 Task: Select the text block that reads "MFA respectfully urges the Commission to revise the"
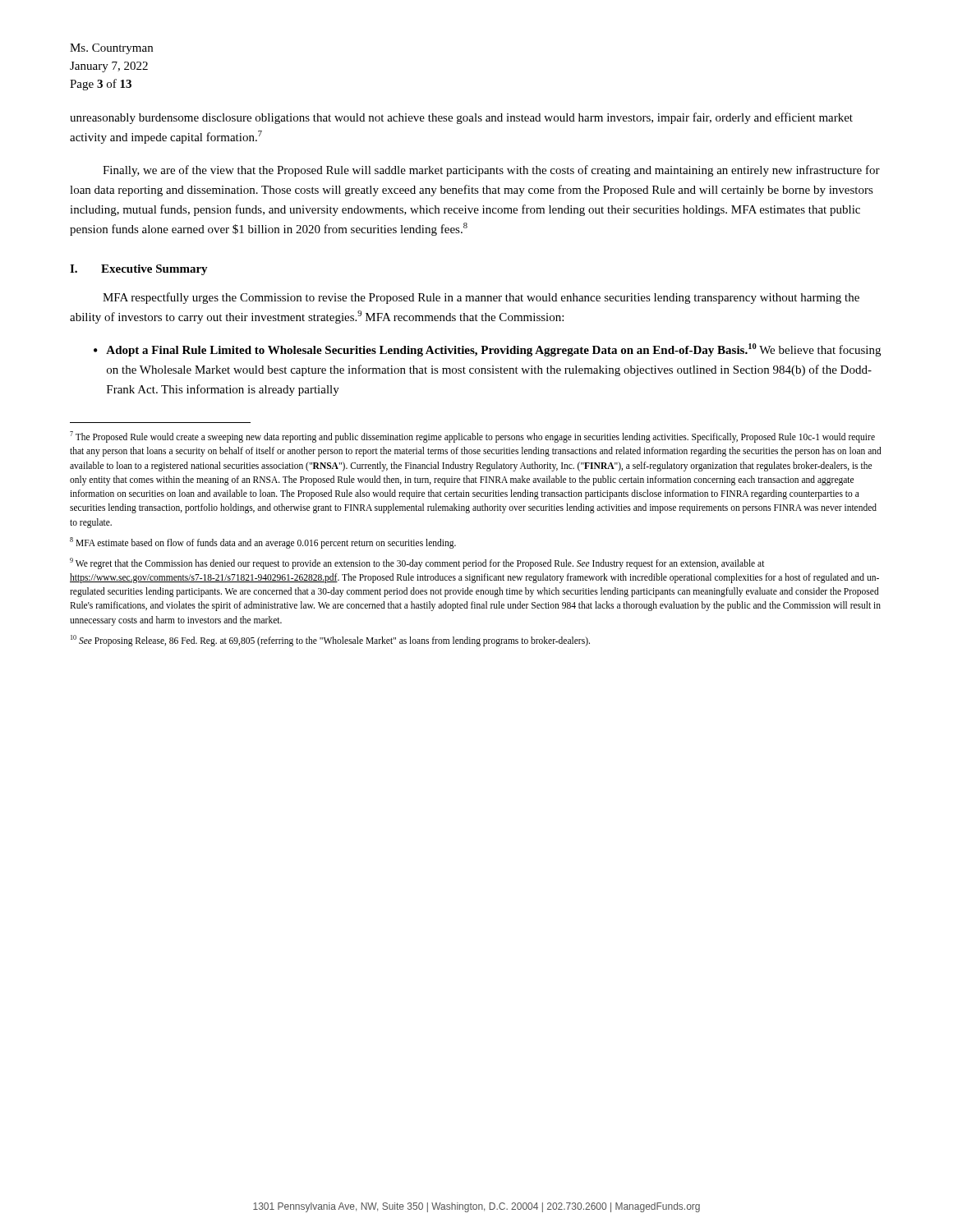tap(465, 307)
